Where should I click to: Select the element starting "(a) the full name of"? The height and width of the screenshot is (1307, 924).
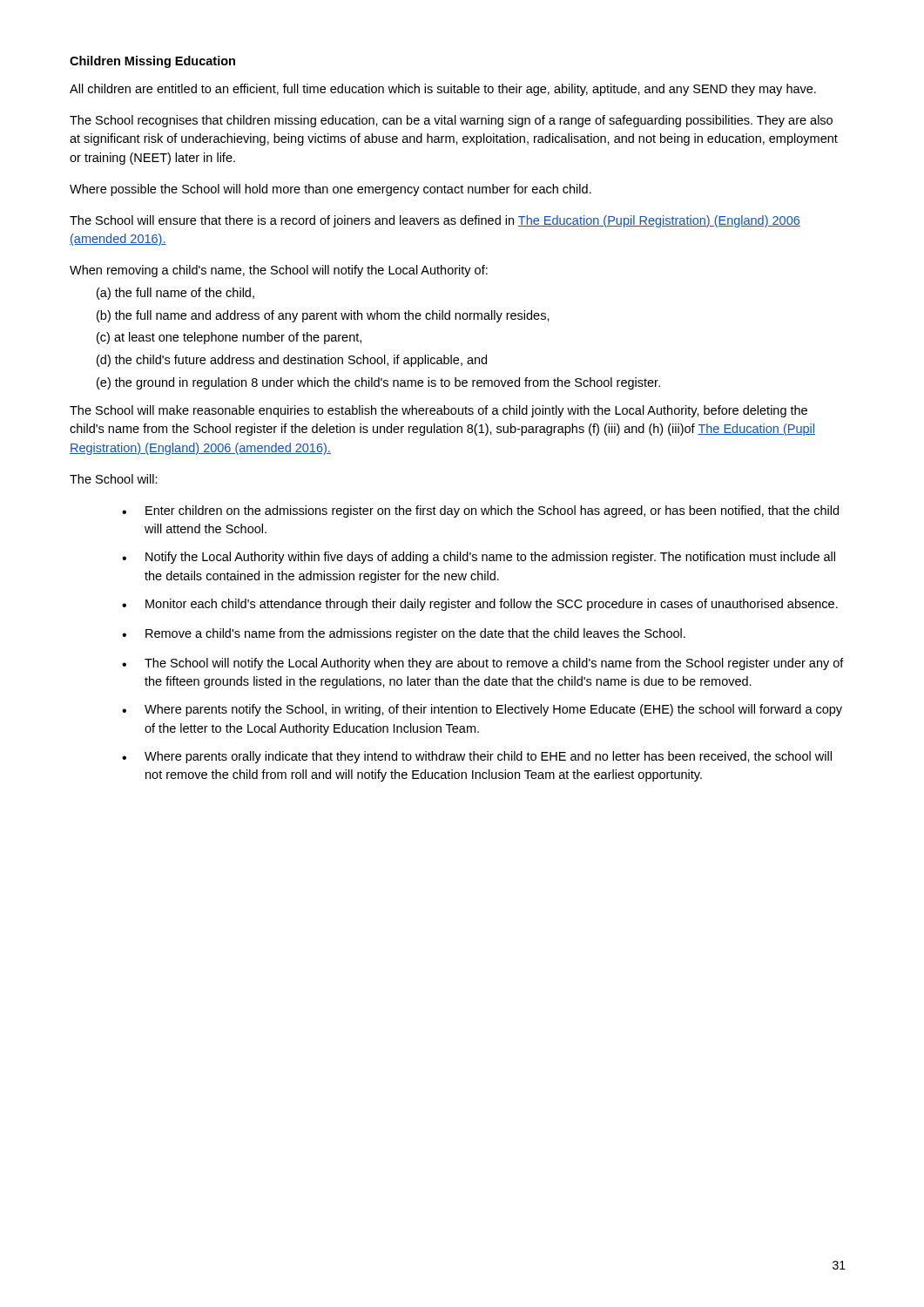[x=175, y=293]
